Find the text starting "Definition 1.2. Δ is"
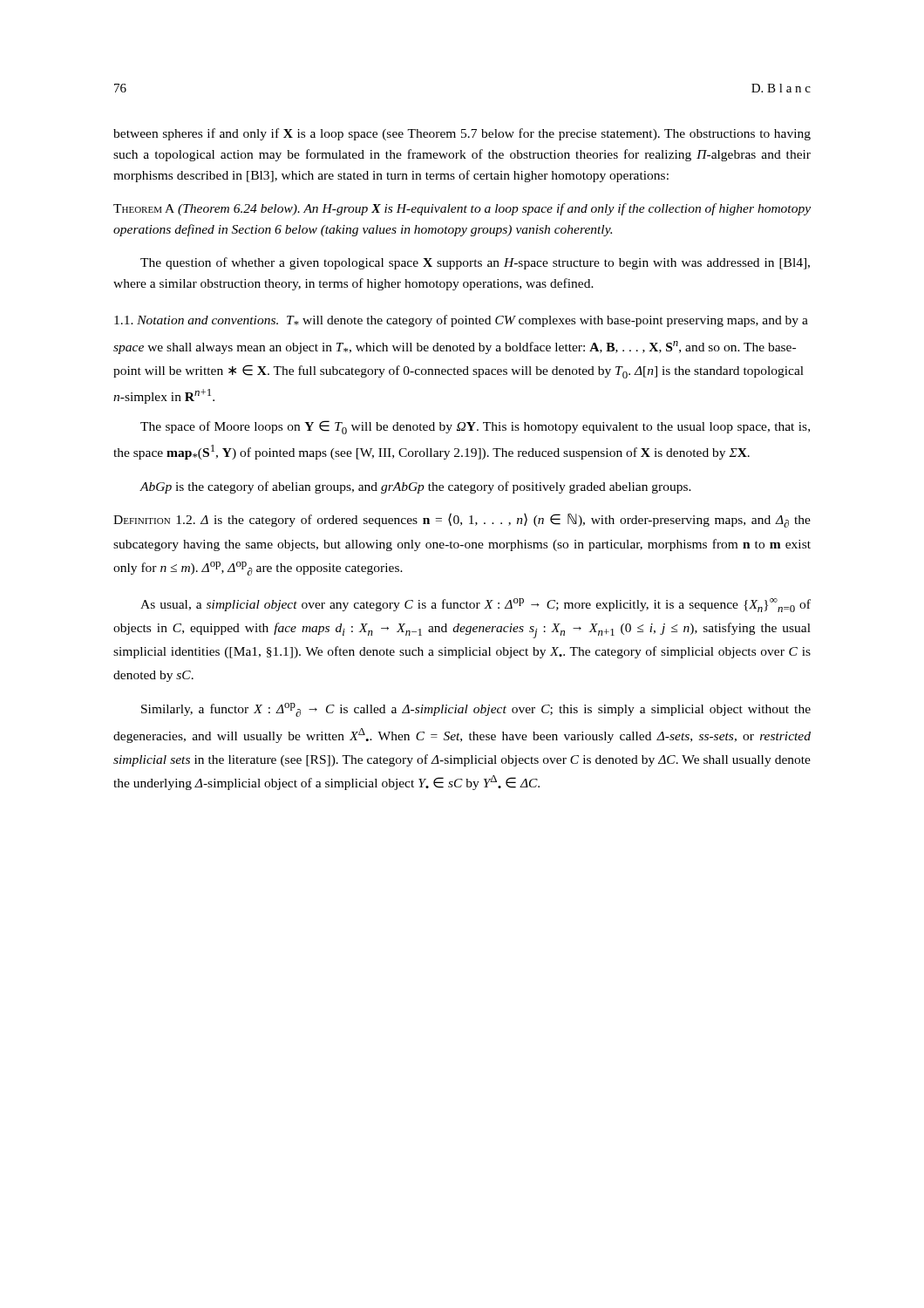This screenshot has height=1308, width=924. [462, 545]
